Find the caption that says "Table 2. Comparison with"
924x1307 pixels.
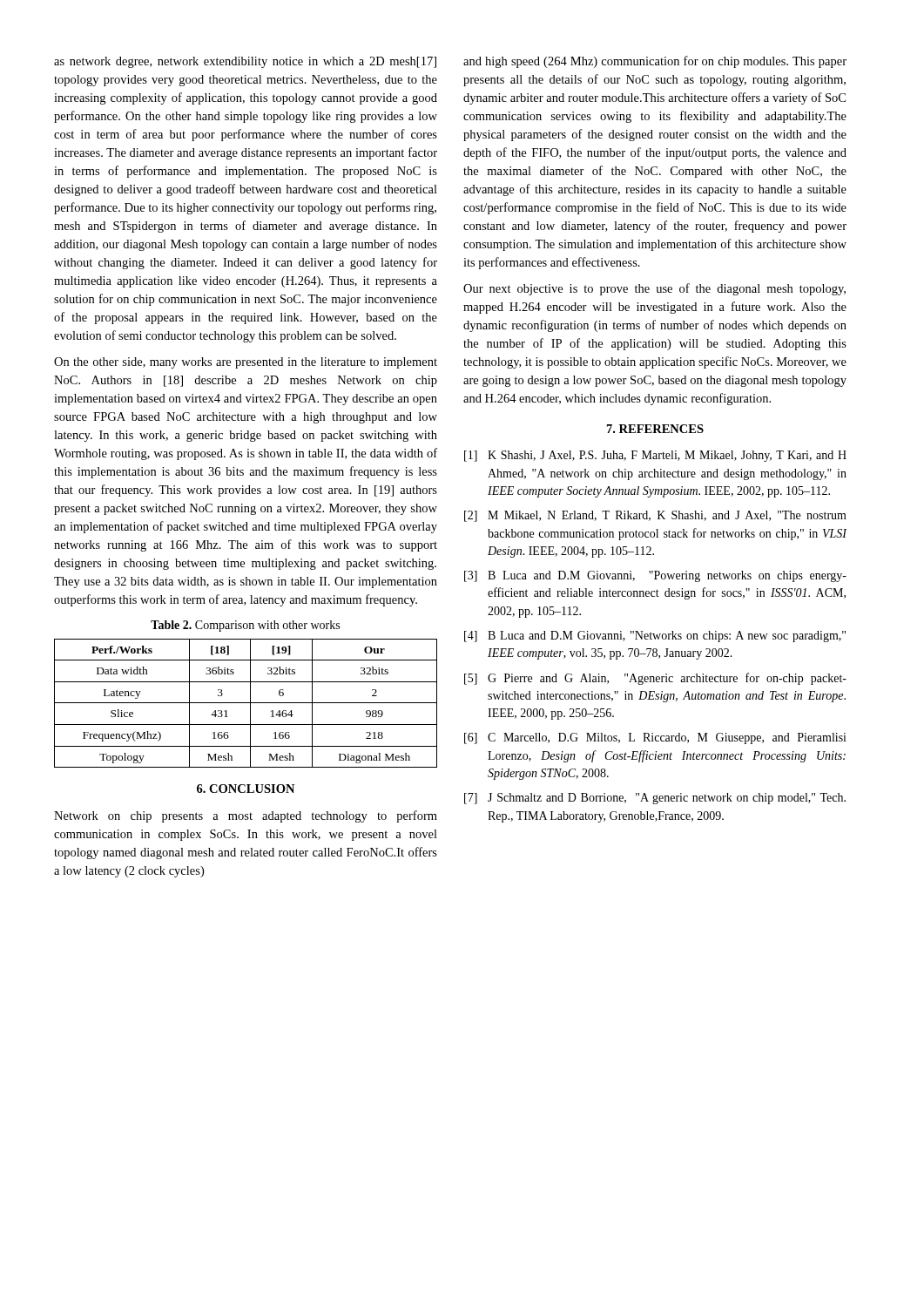(246, 626)
